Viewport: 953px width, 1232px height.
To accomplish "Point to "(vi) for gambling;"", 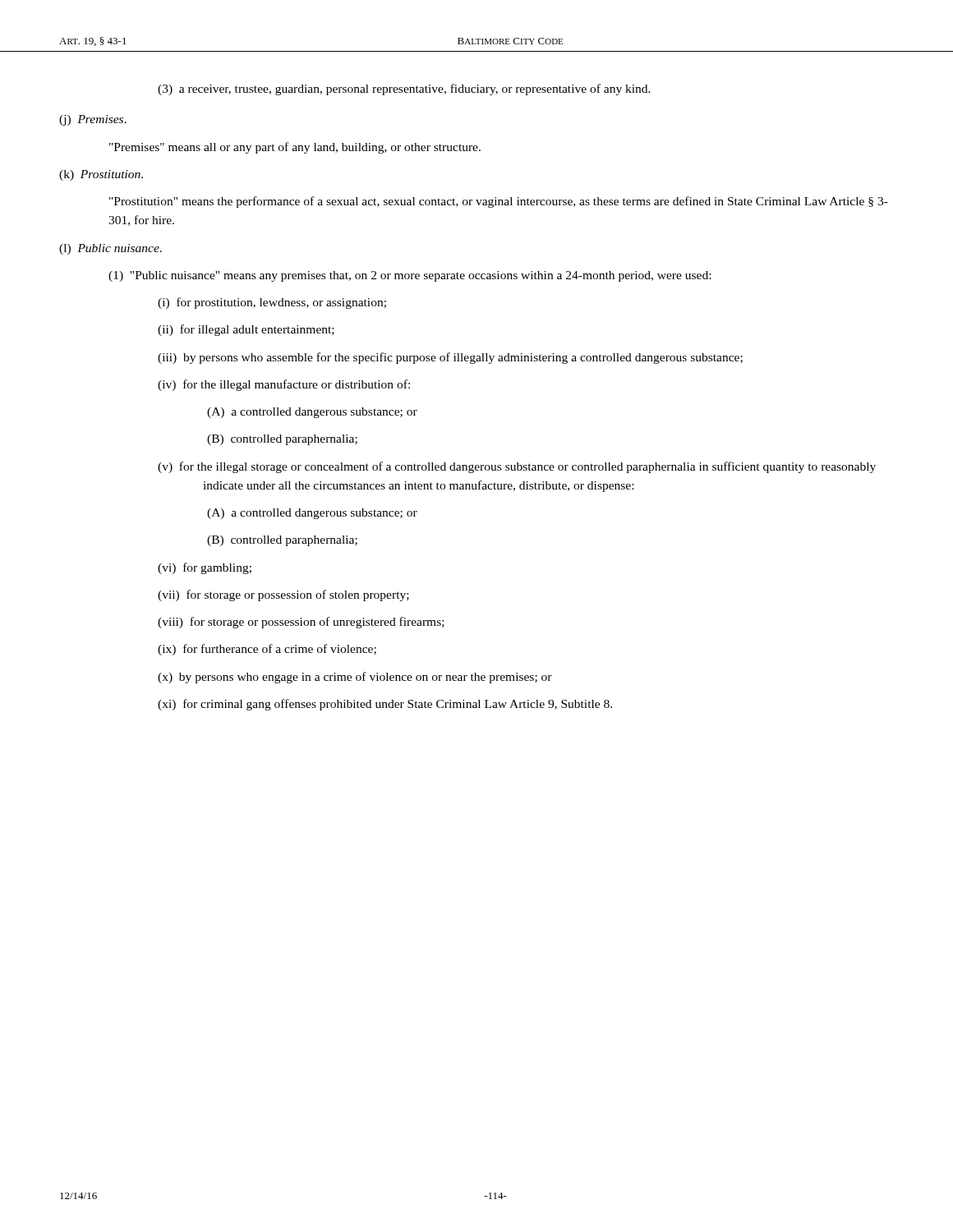I will pos(205,567).
